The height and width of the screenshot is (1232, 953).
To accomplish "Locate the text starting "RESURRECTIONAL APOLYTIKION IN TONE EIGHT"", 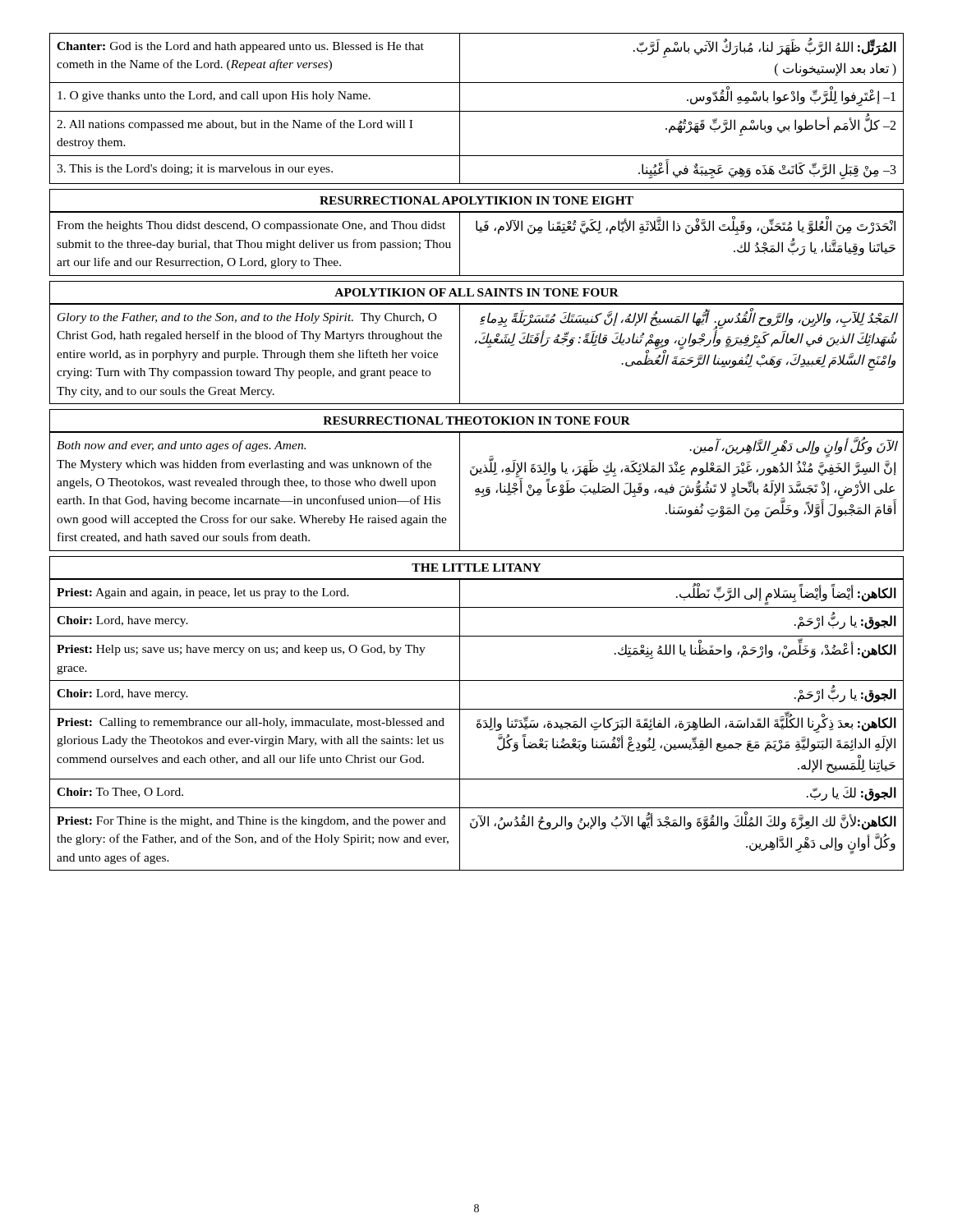I will [476, 200].
